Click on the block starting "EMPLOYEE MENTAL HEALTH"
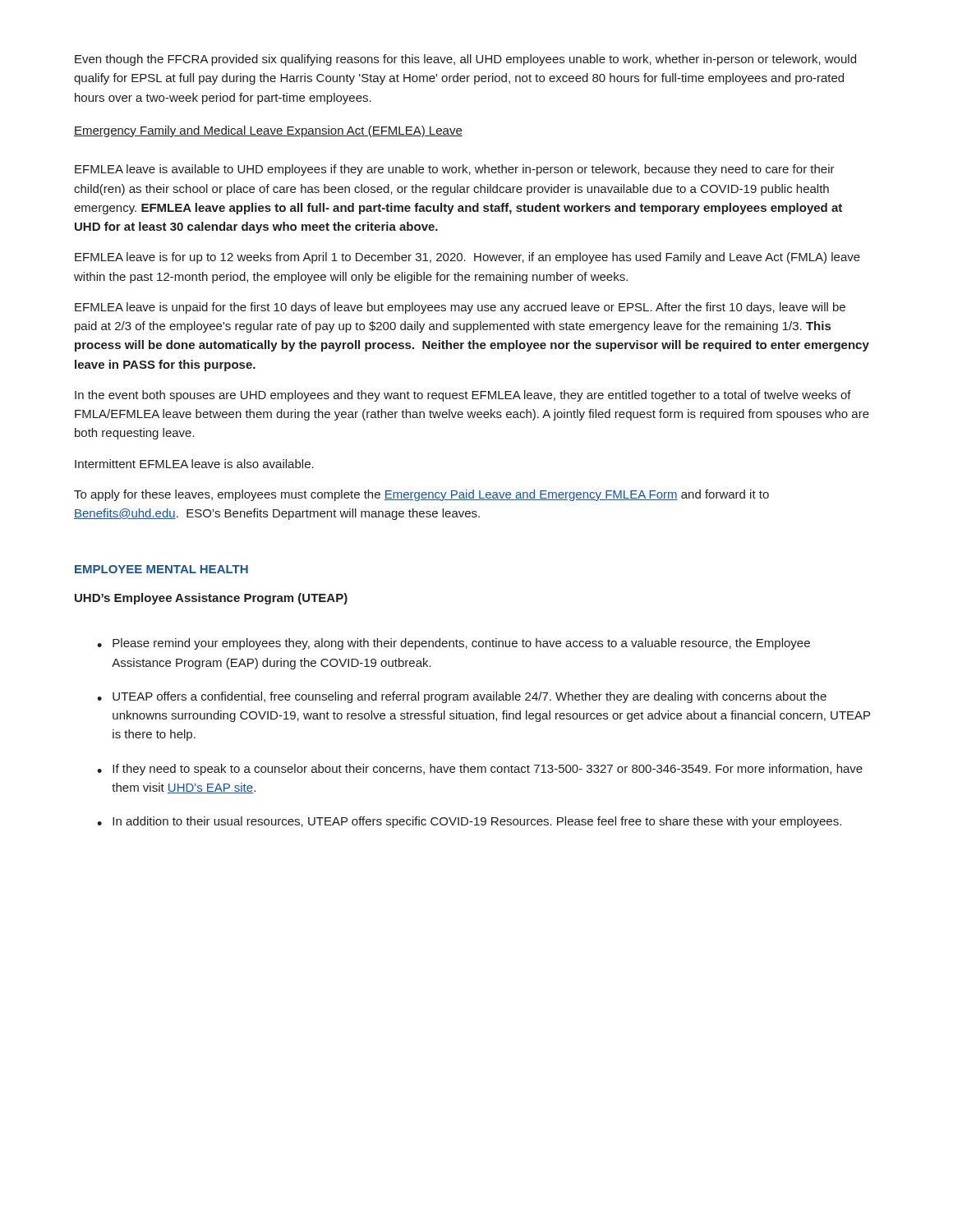This screenshot has height=1232, width=953. [161, 569]
